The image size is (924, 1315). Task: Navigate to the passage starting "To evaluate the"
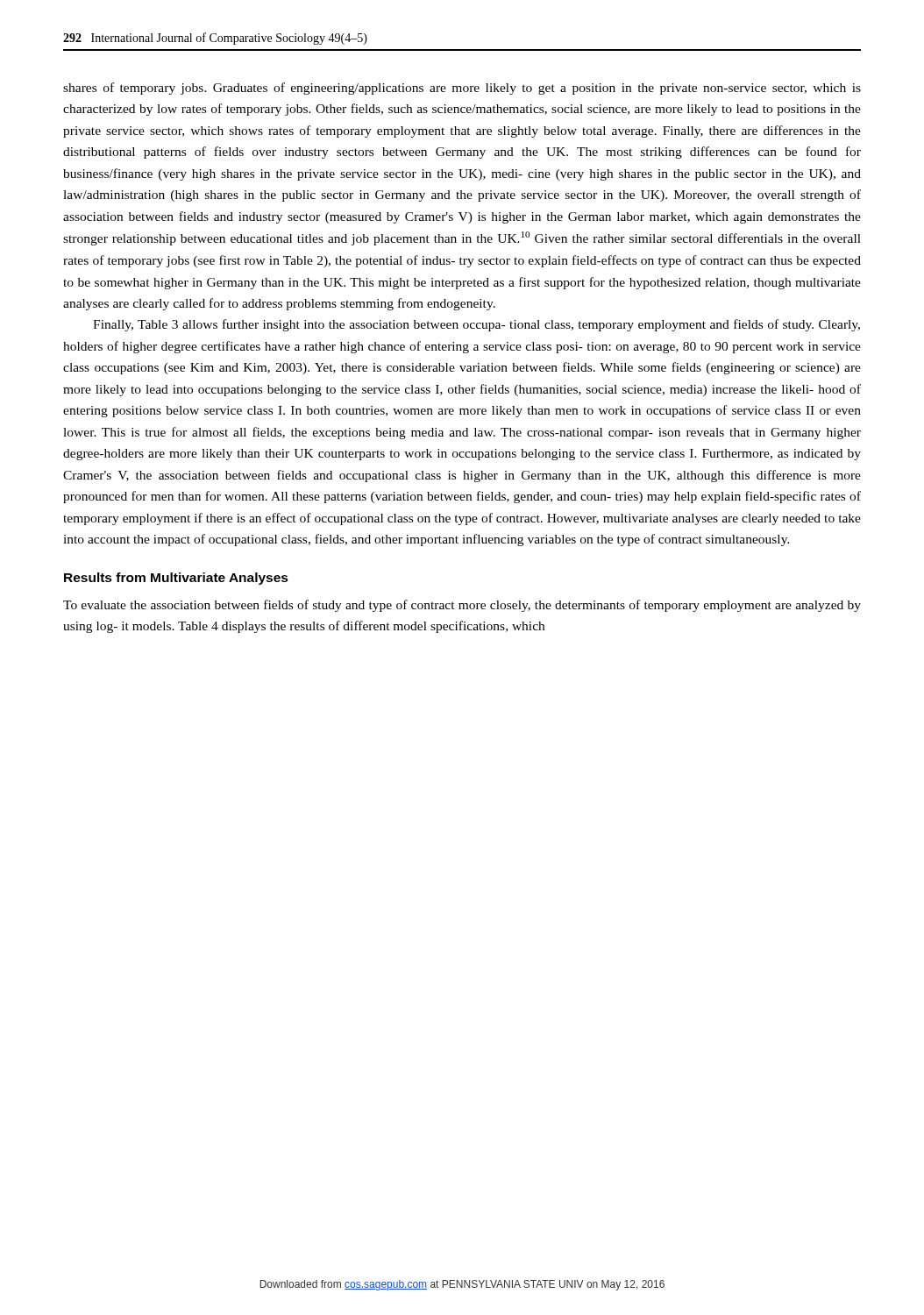pyautogui.click(x=462, y=616)
